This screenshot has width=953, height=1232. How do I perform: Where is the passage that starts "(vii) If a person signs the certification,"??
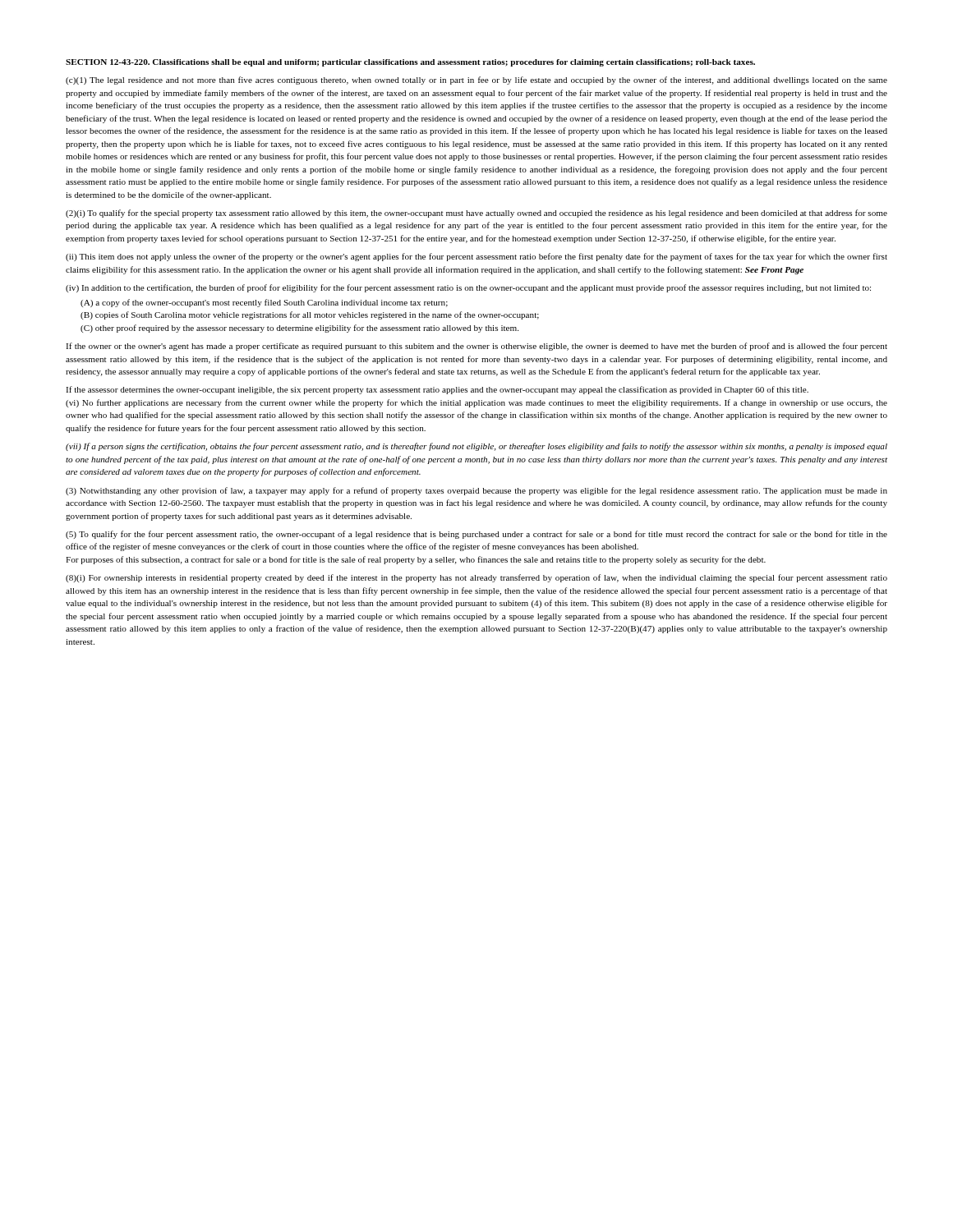click(x=476, y=459)
